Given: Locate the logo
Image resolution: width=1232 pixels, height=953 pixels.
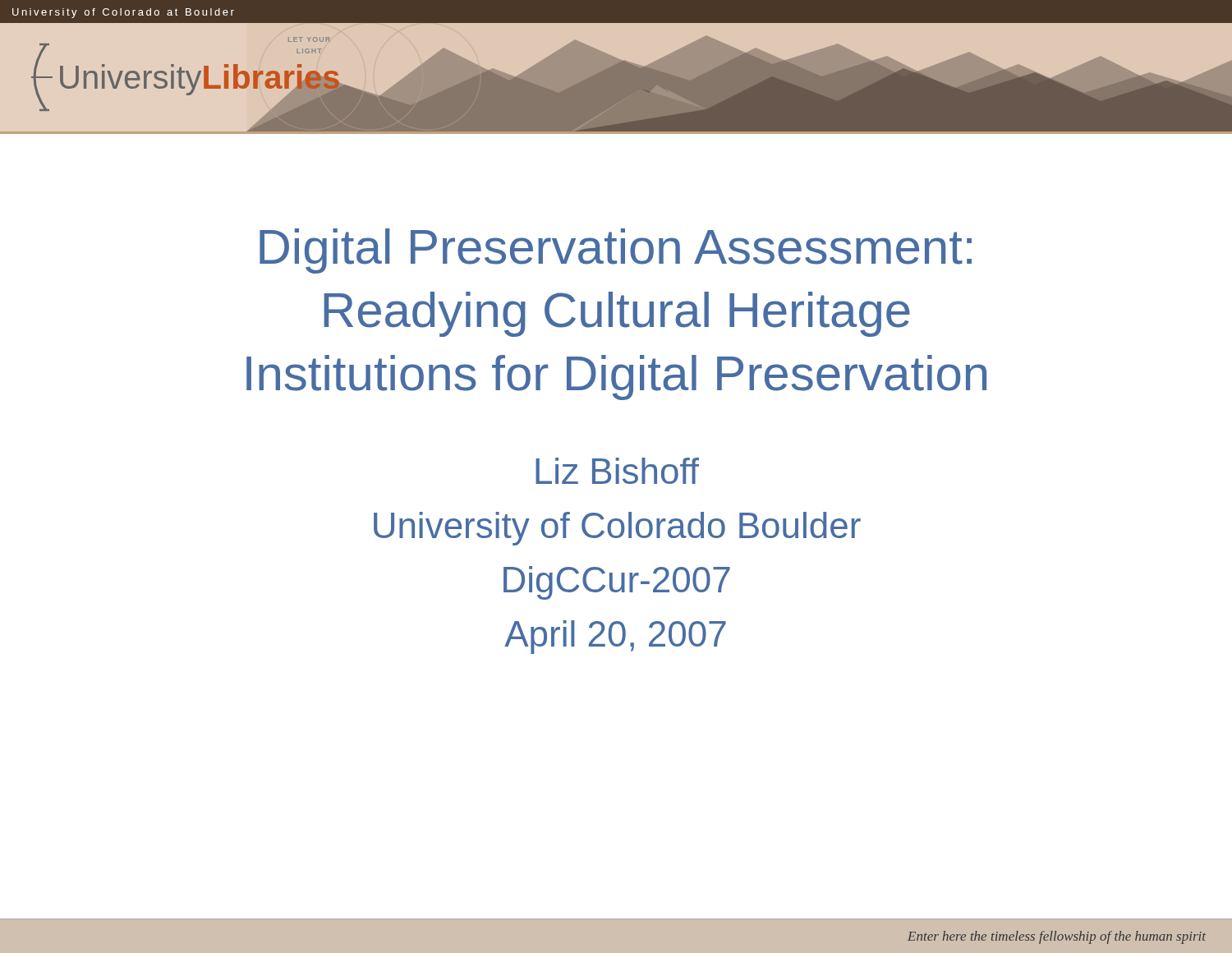Looking at the screenshot, I should pos(616,78).
